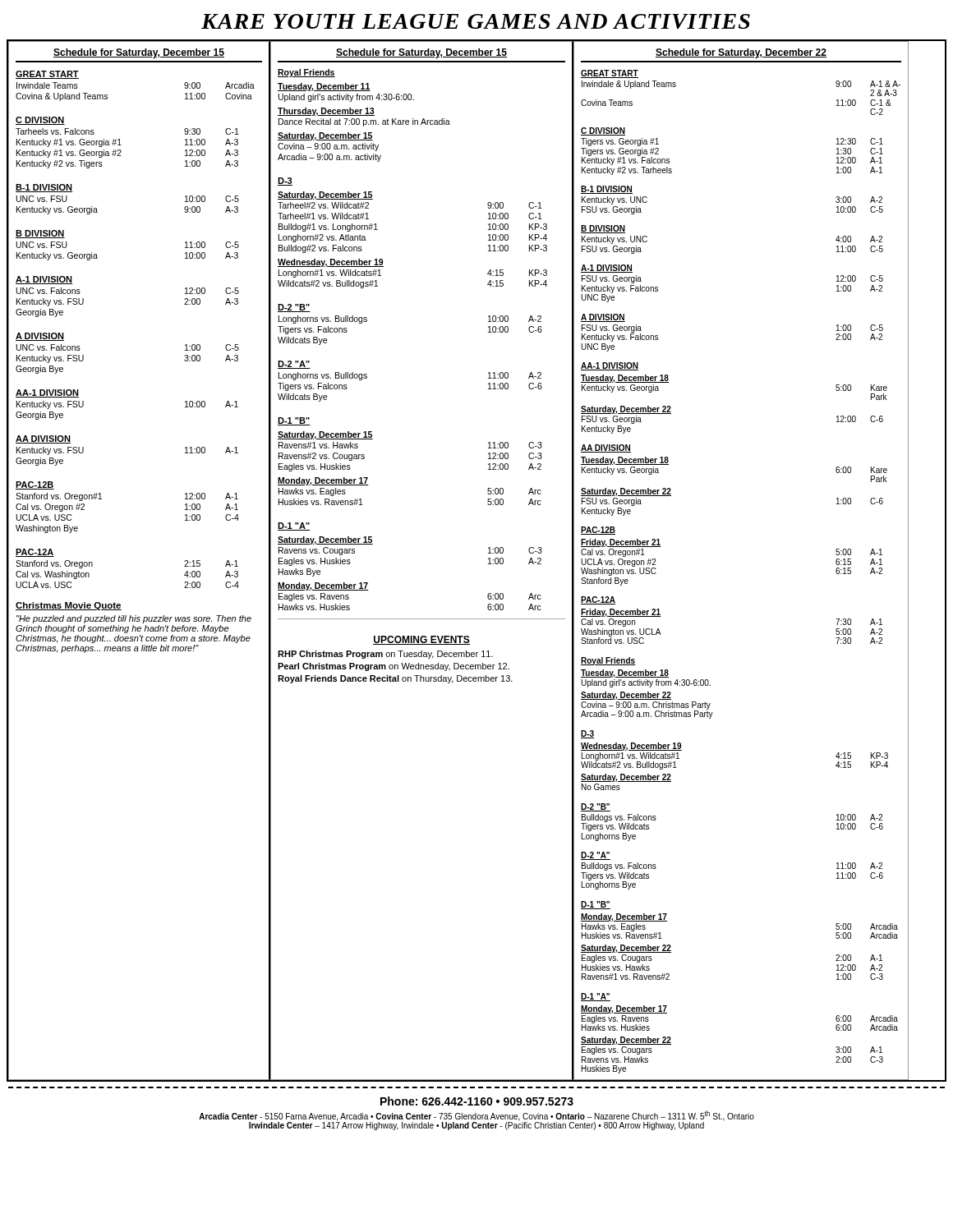Image resolution: width=953 pixels, height=1232 pixels.
Task: Locate the text block that says "PAC-12B Stanford vs. Oregon#112:00A-1 Cal vs. Oregon #21:00A-1"
Action: [x=35, y=485]
